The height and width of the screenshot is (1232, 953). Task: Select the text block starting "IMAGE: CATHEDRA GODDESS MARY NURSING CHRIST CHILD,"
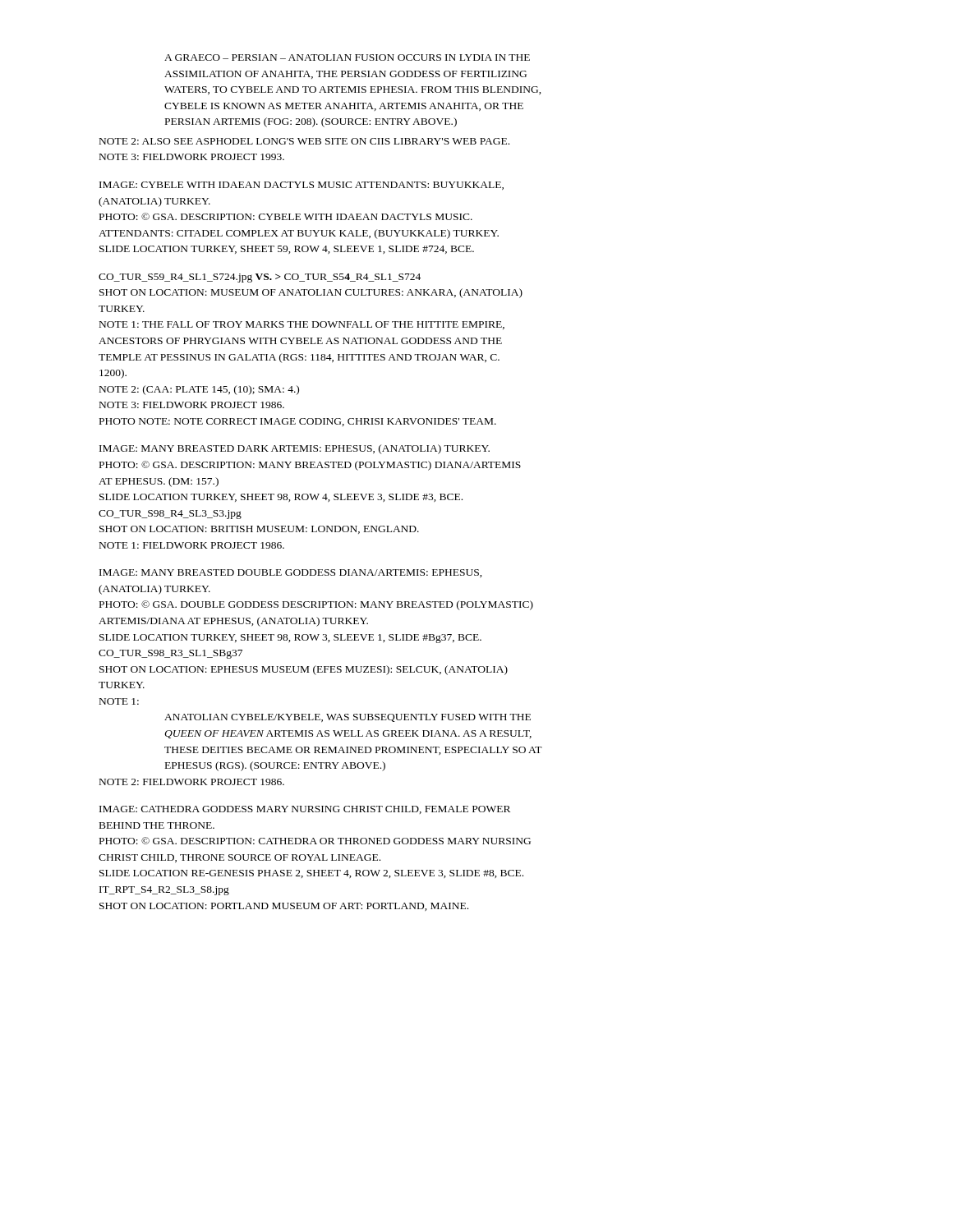coord(315,857)
